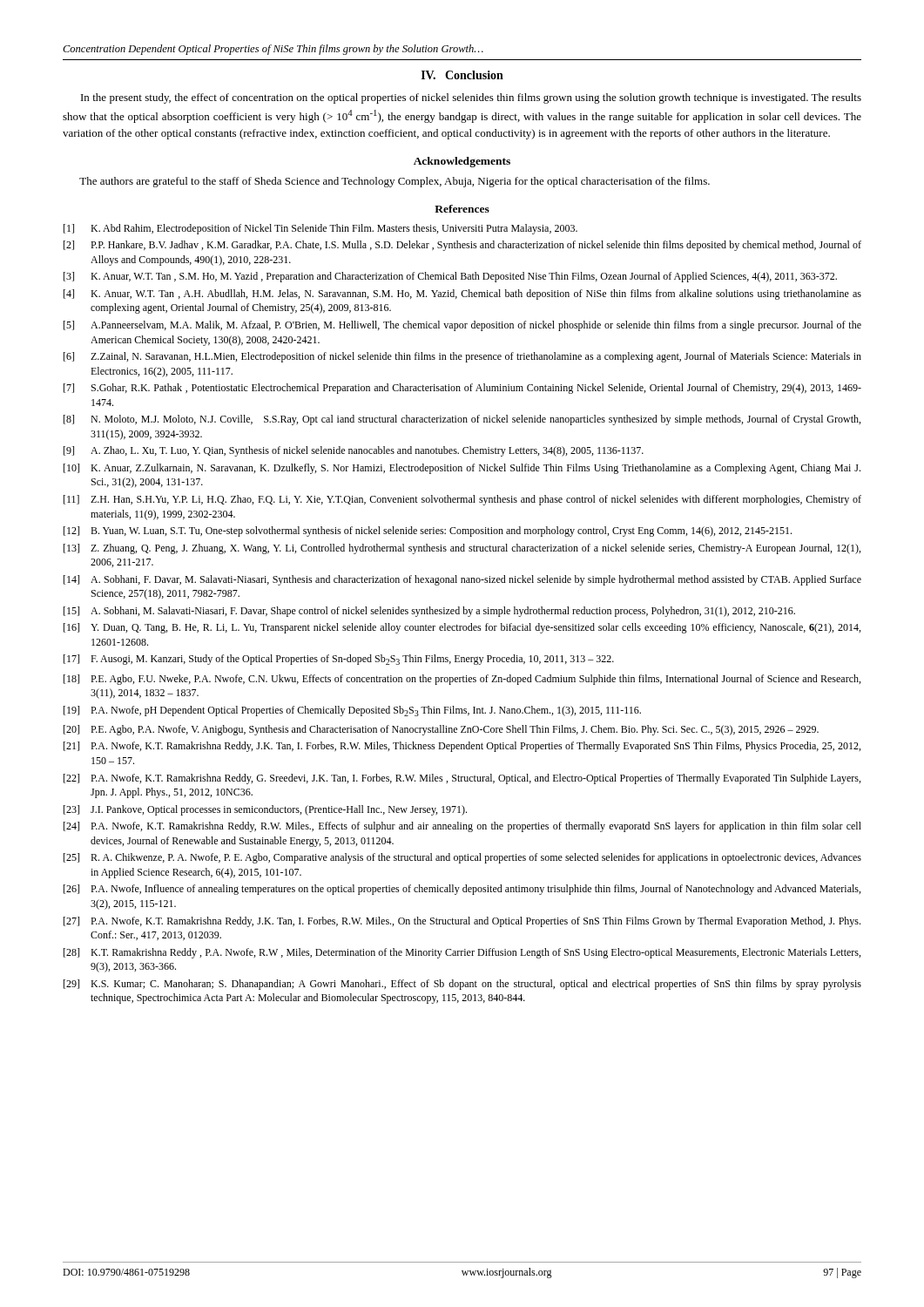This screenshot has height=1307, width=924.
Task: Navigate to the block starting "[4]K. Anuar, W.T. Tan , A.H. Abudllah, H.M."
Action: click(462, 301)
